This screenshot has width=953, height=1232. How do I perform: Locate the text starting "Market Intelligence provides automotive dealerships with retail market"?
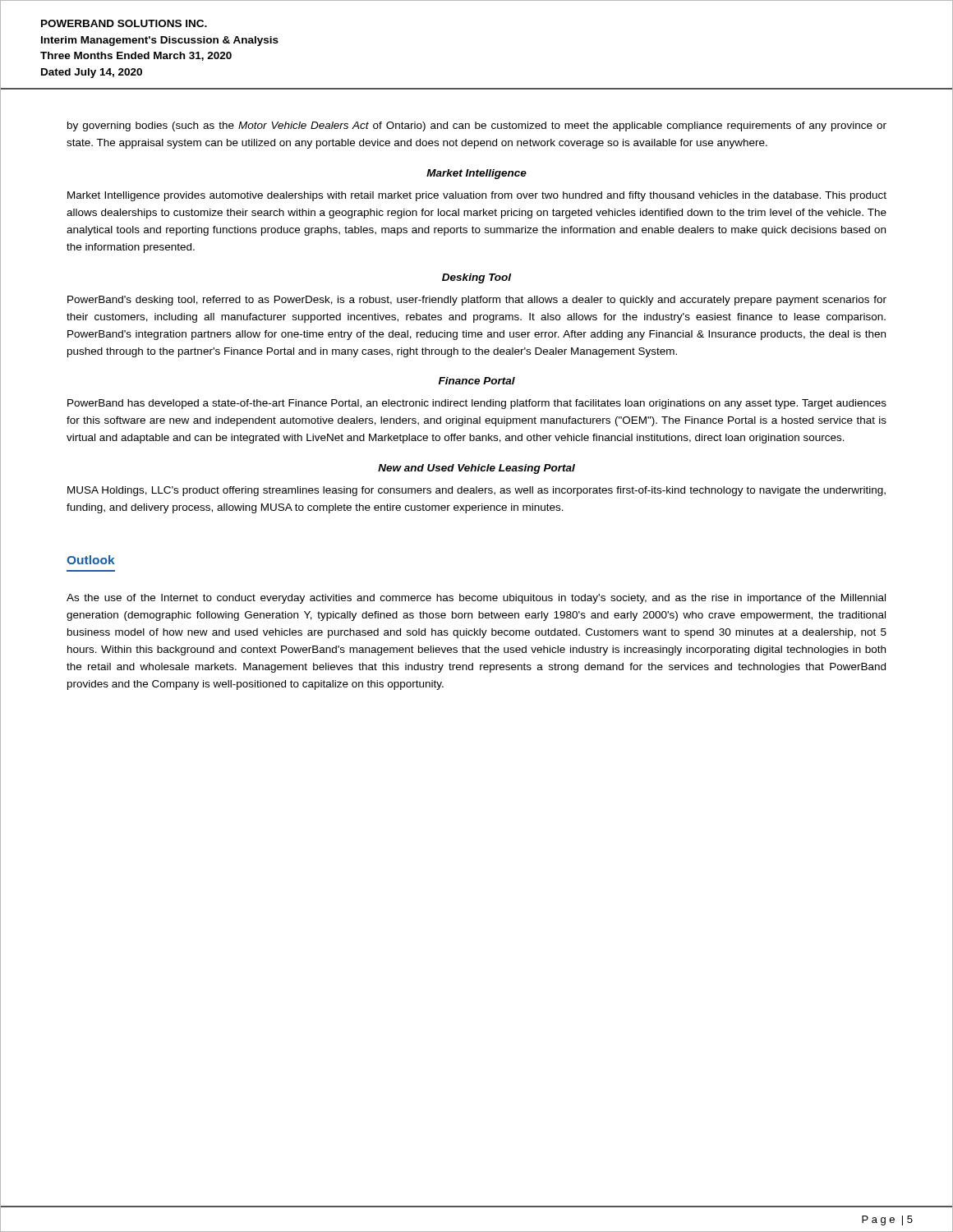(476, 221)
